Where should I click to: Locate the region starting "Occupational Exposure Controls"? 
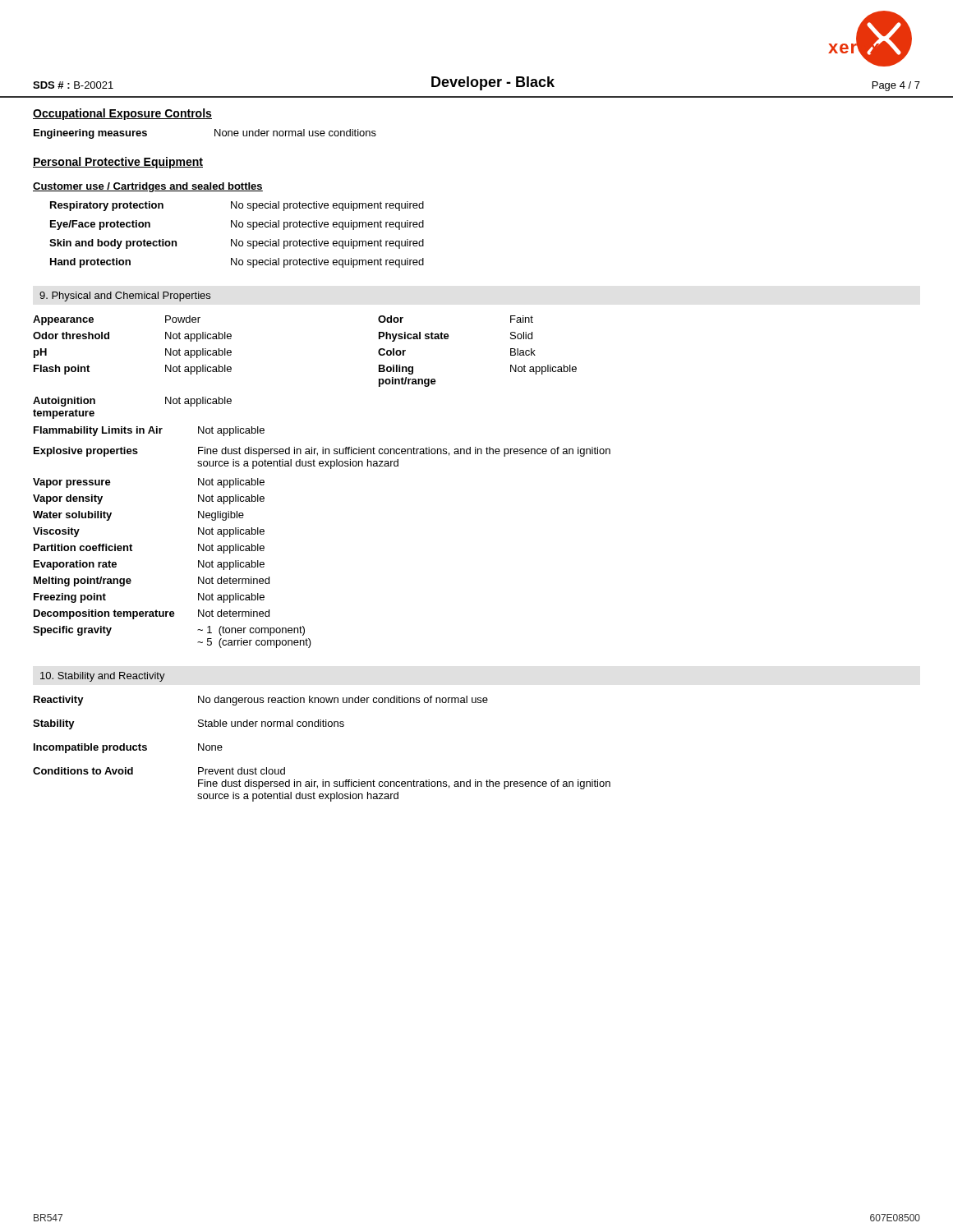tap(122, 113)
